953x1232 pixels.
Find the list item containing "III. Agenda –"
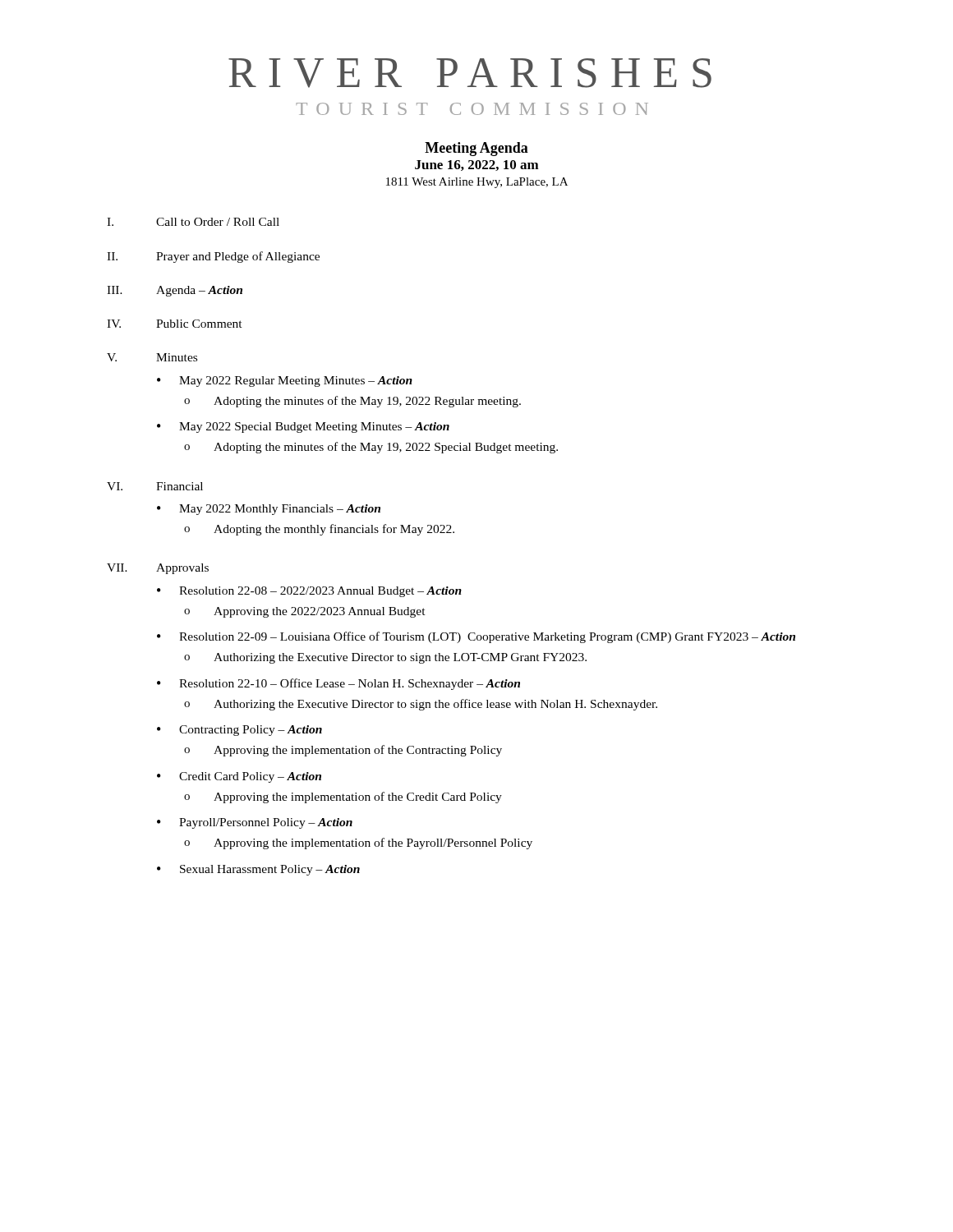point(175,291)
